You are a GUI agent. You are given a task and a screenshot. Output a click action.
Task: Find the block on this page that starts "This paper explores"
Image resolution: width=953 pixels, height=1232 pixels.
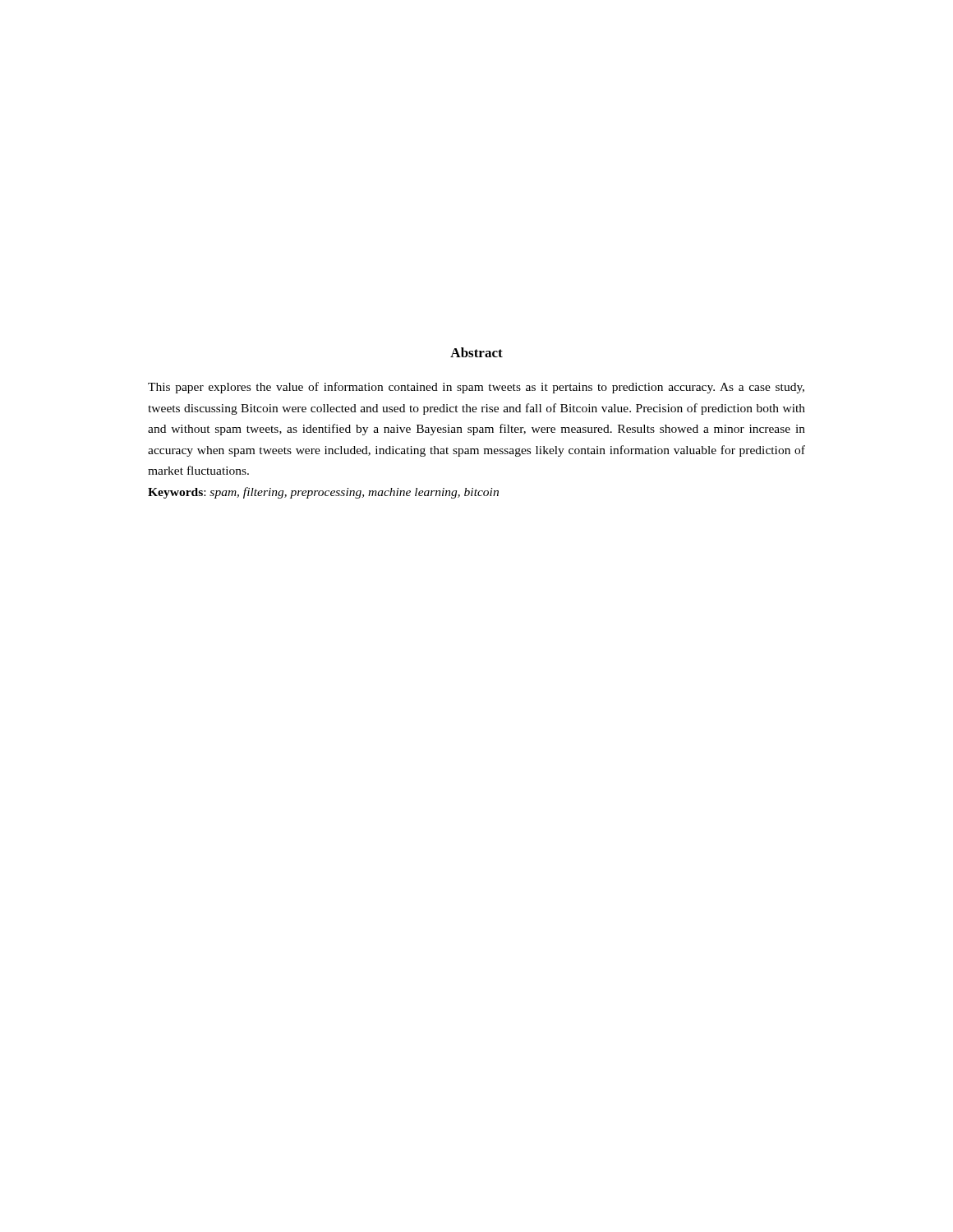coord(476,439)
